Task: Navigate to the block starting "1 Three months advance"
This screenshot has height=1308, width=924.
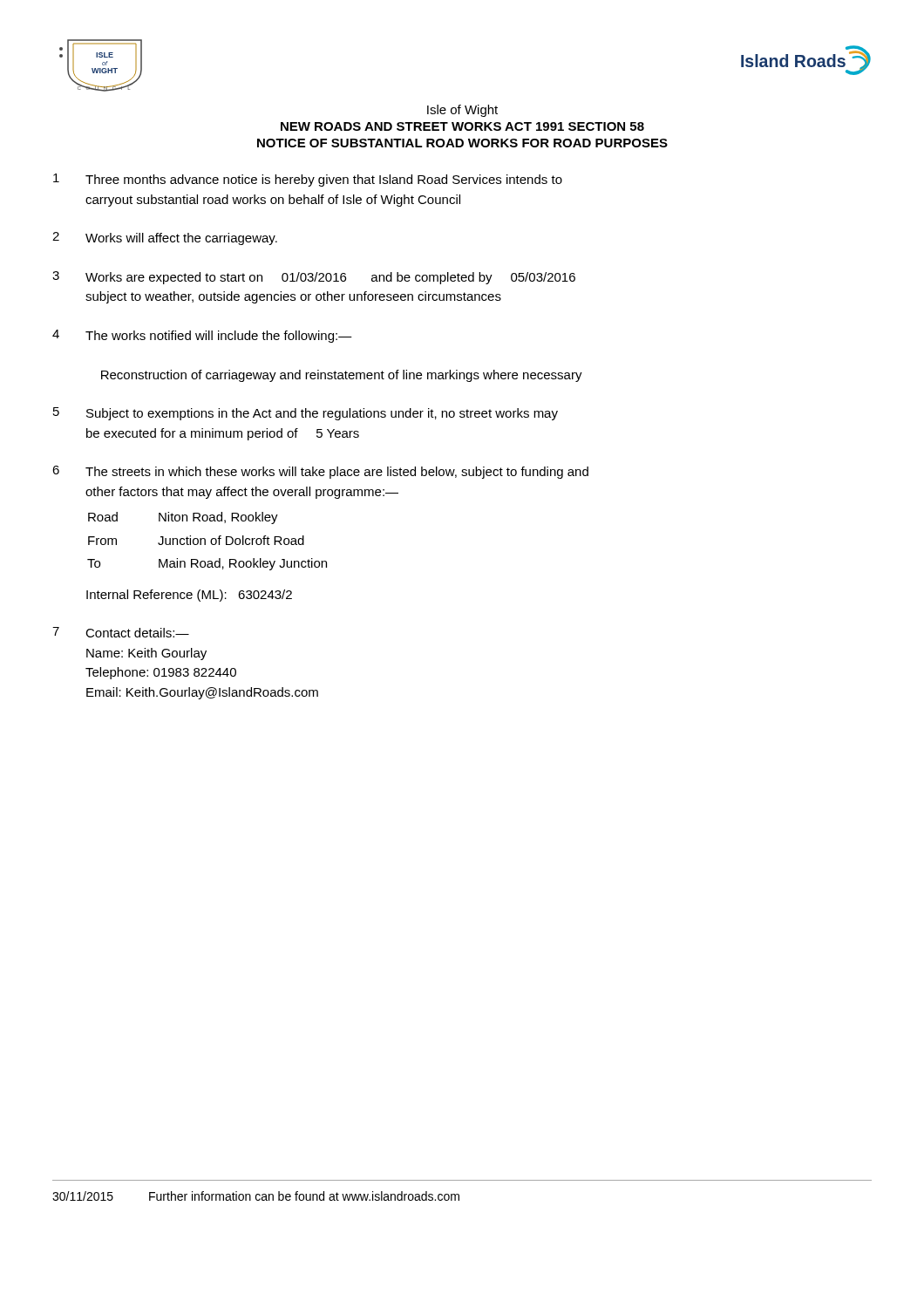Action: (x=462, y=190)
